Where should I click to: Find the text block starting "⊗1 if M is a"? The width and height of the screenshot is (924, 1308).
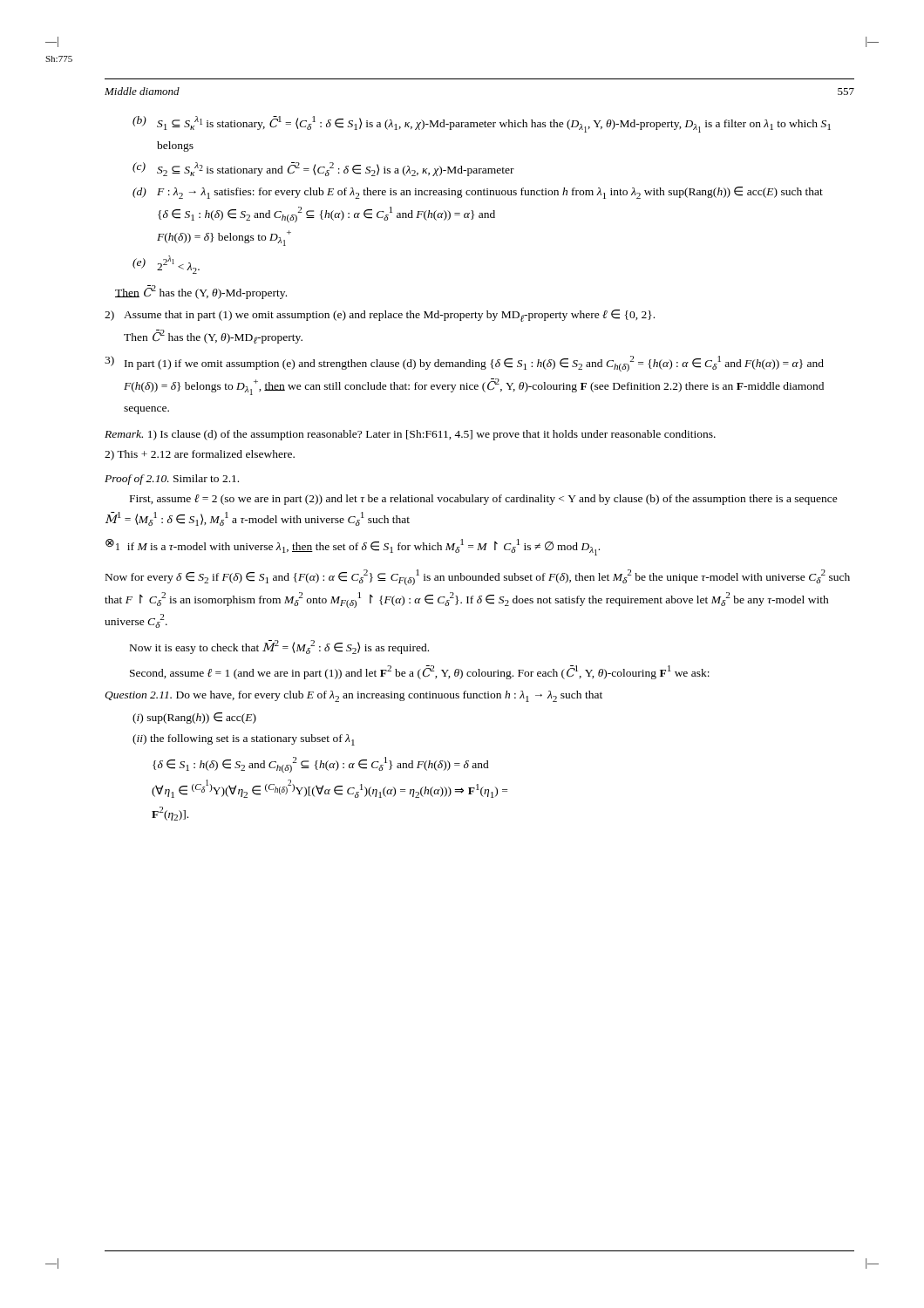pyautogui.click(x=353, y=547)
